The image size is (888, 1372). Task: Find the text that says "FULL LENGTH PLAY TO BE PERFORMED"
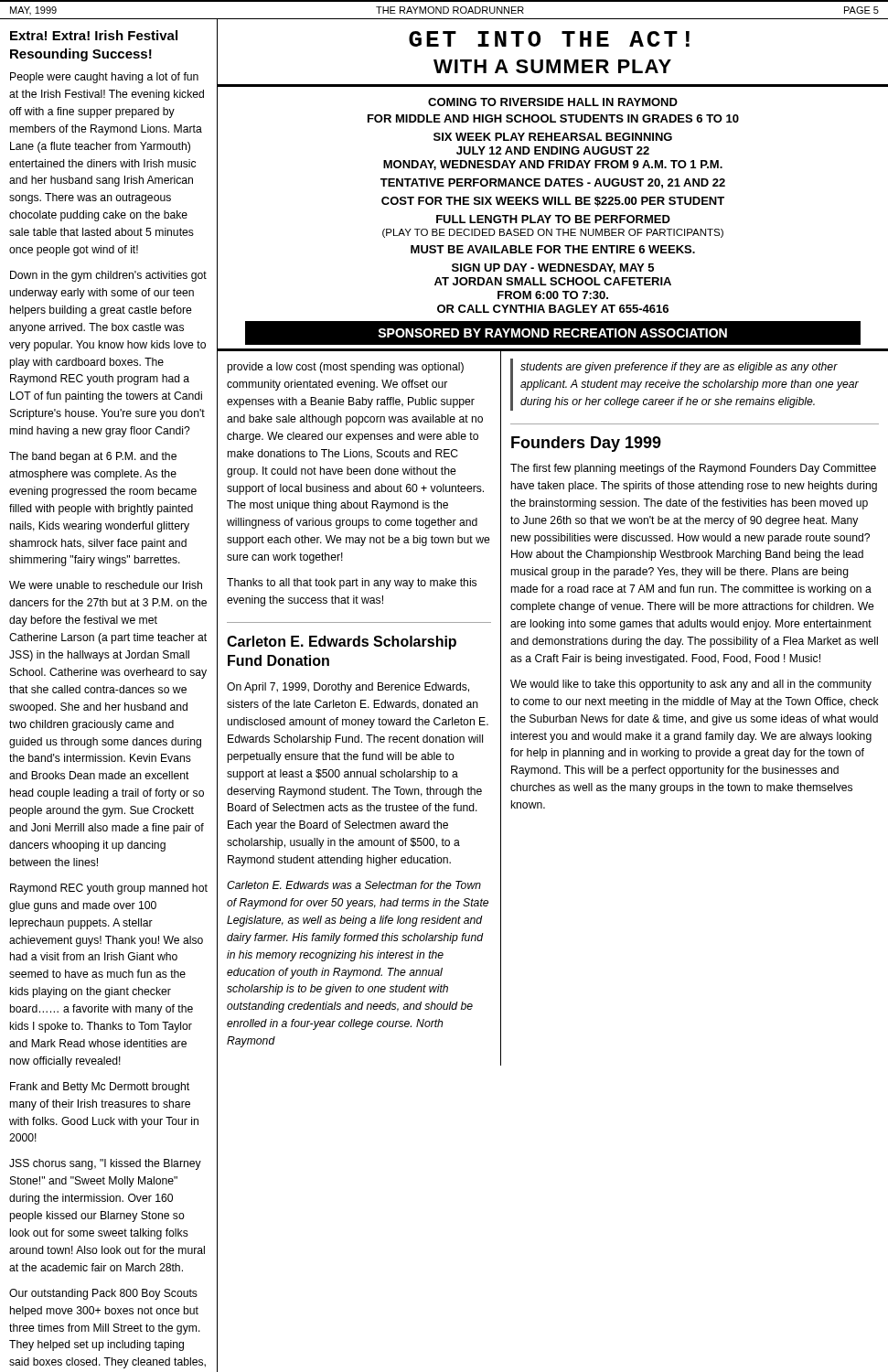553,219
